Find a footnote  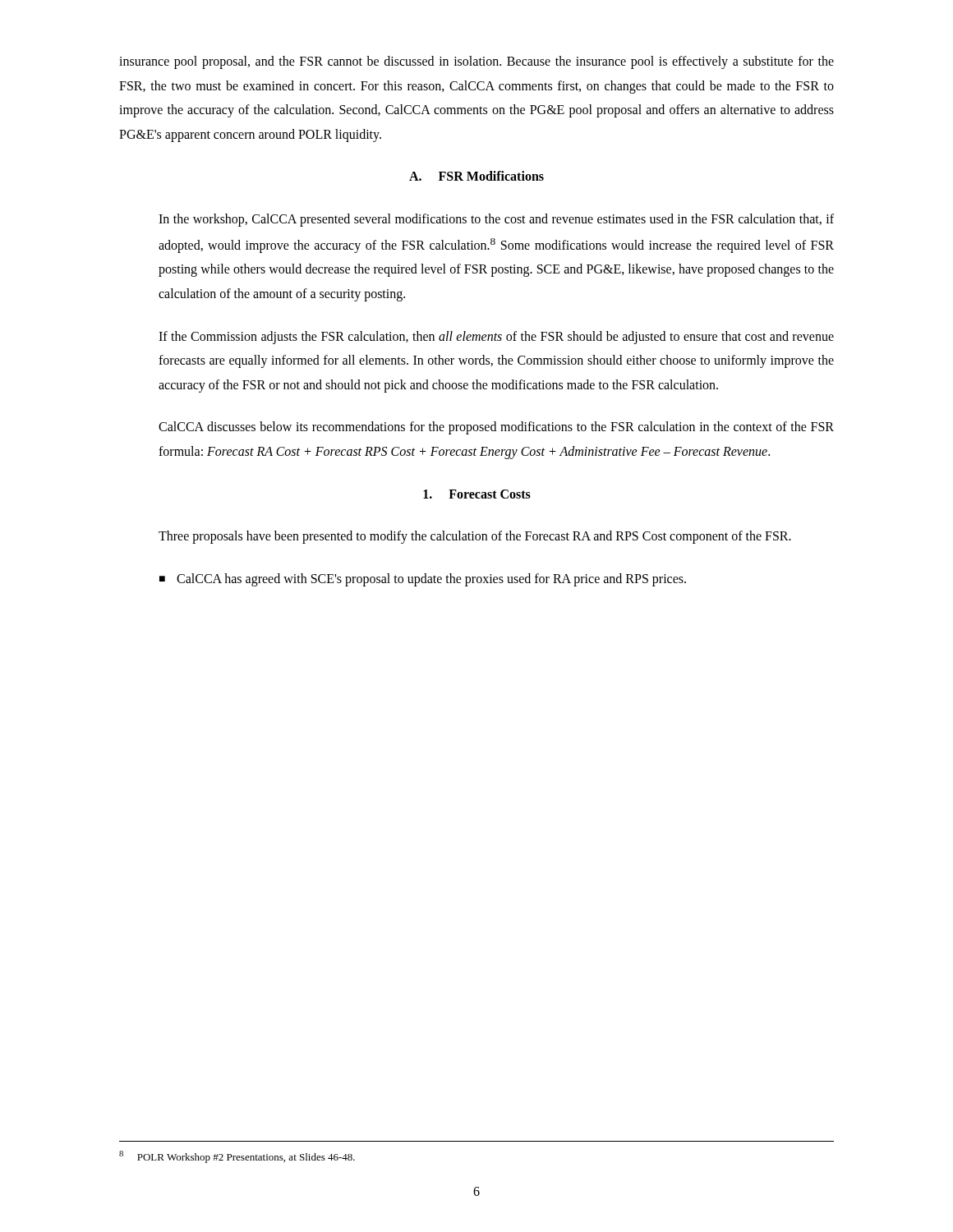(237, 1156)
